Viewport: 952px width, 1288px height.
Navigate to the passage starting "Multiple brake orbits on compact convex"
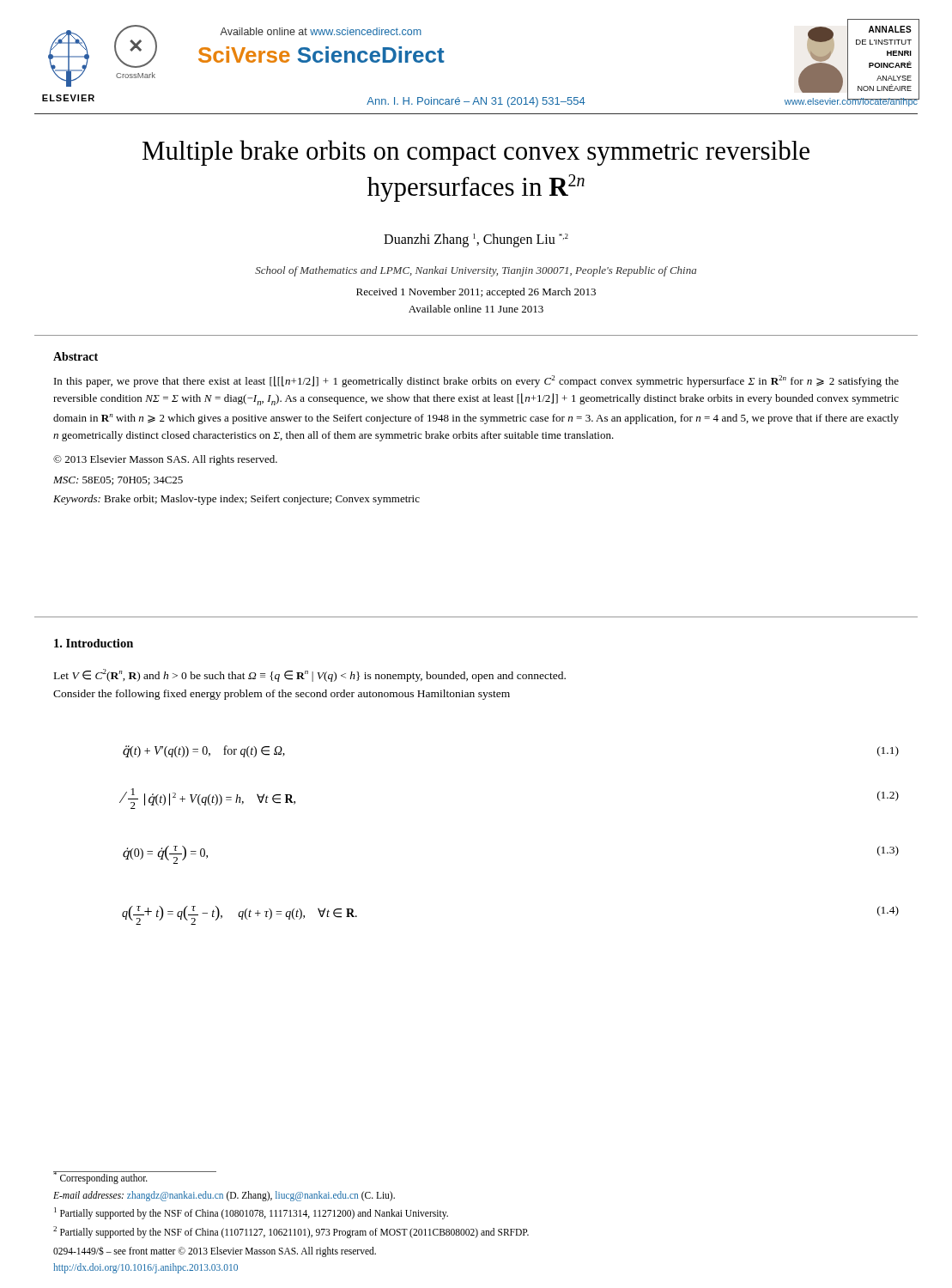click(x=476, y=169)
